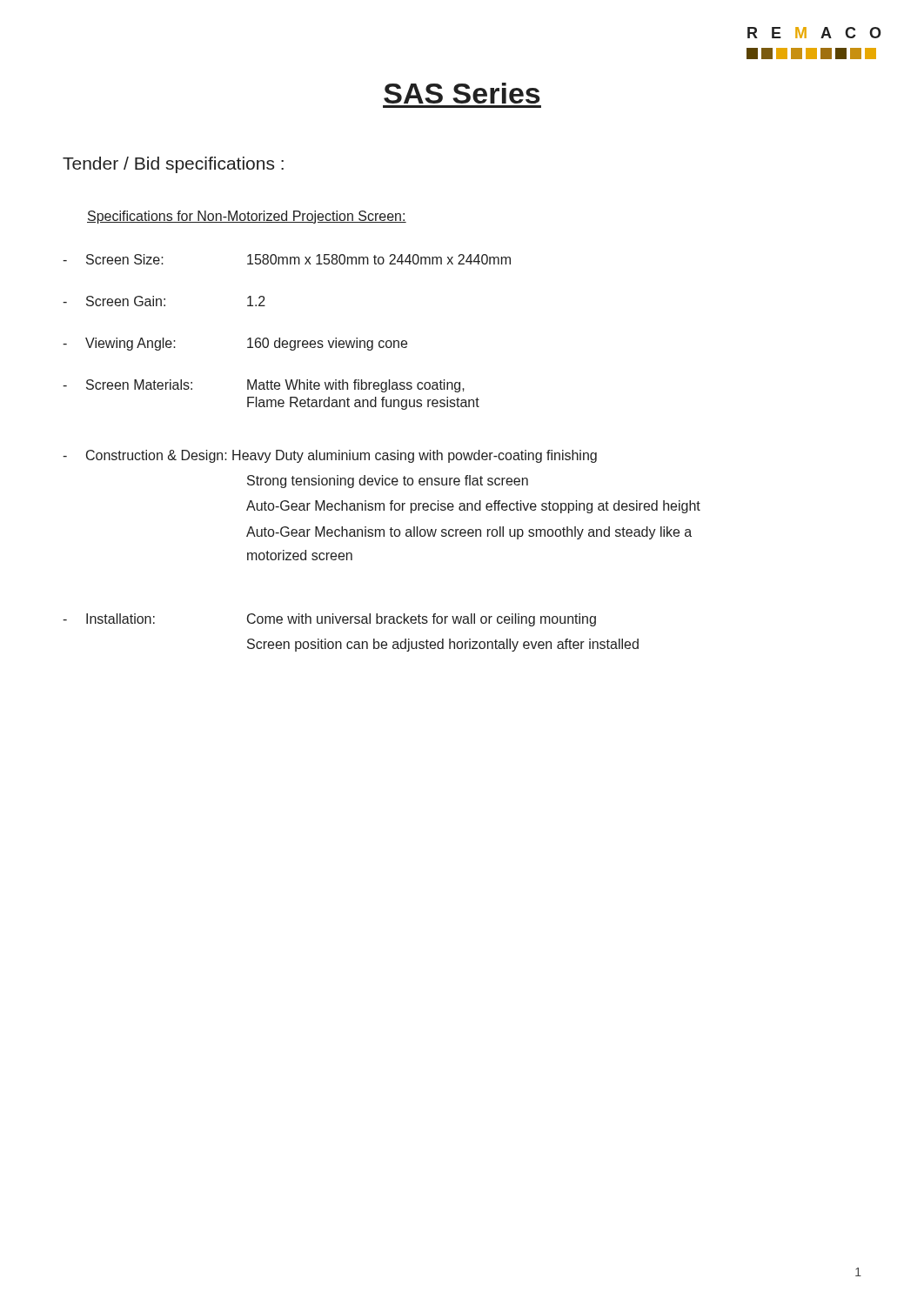Find the element starting "- Installation: Come with universal brackets for"
The height and width of the screenshot is (1305, 924).
[462, 632]
